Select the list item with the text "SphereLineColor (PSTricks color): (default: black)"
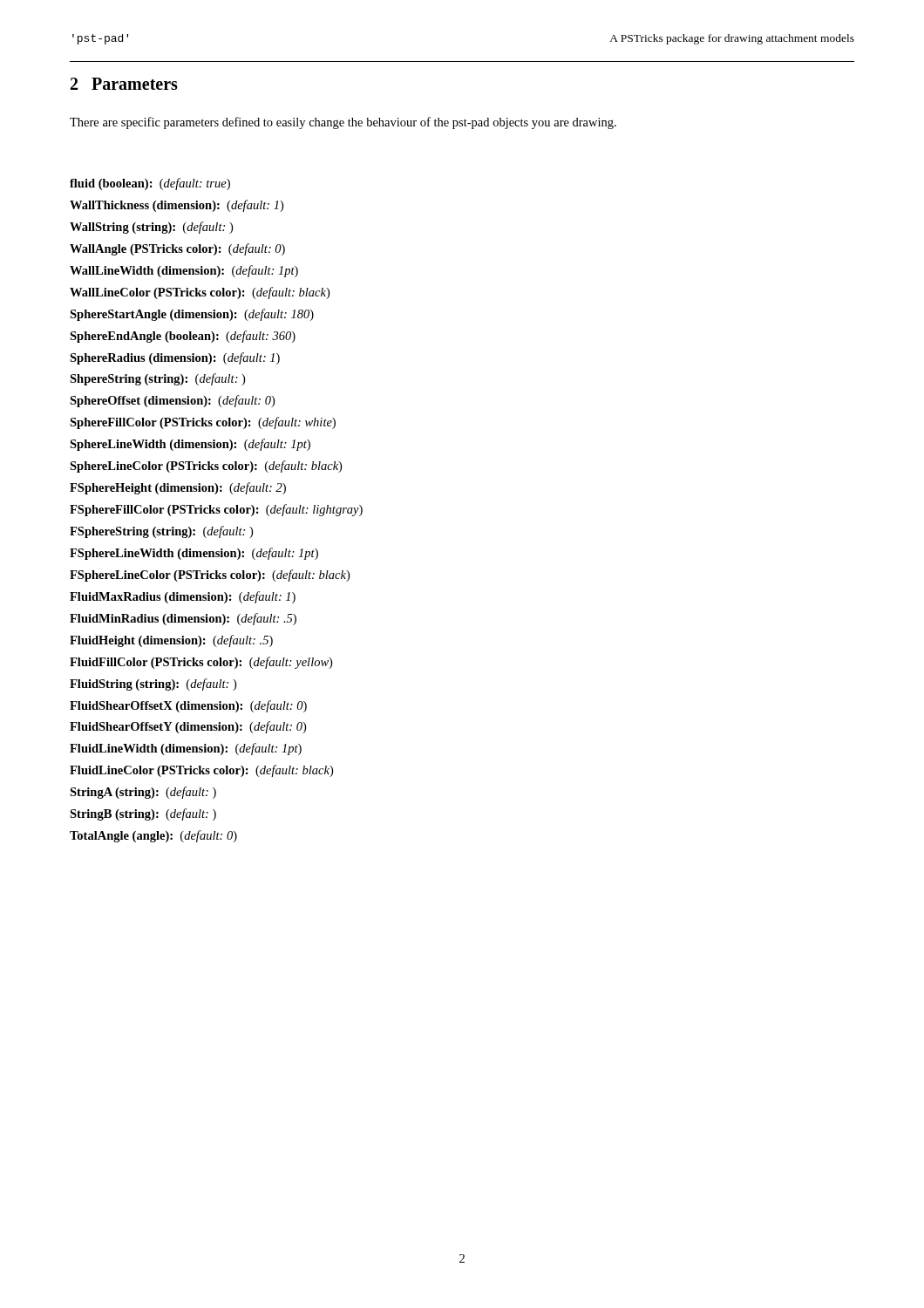The height and width of the screenshot is (1308, 924). (206, 467)
